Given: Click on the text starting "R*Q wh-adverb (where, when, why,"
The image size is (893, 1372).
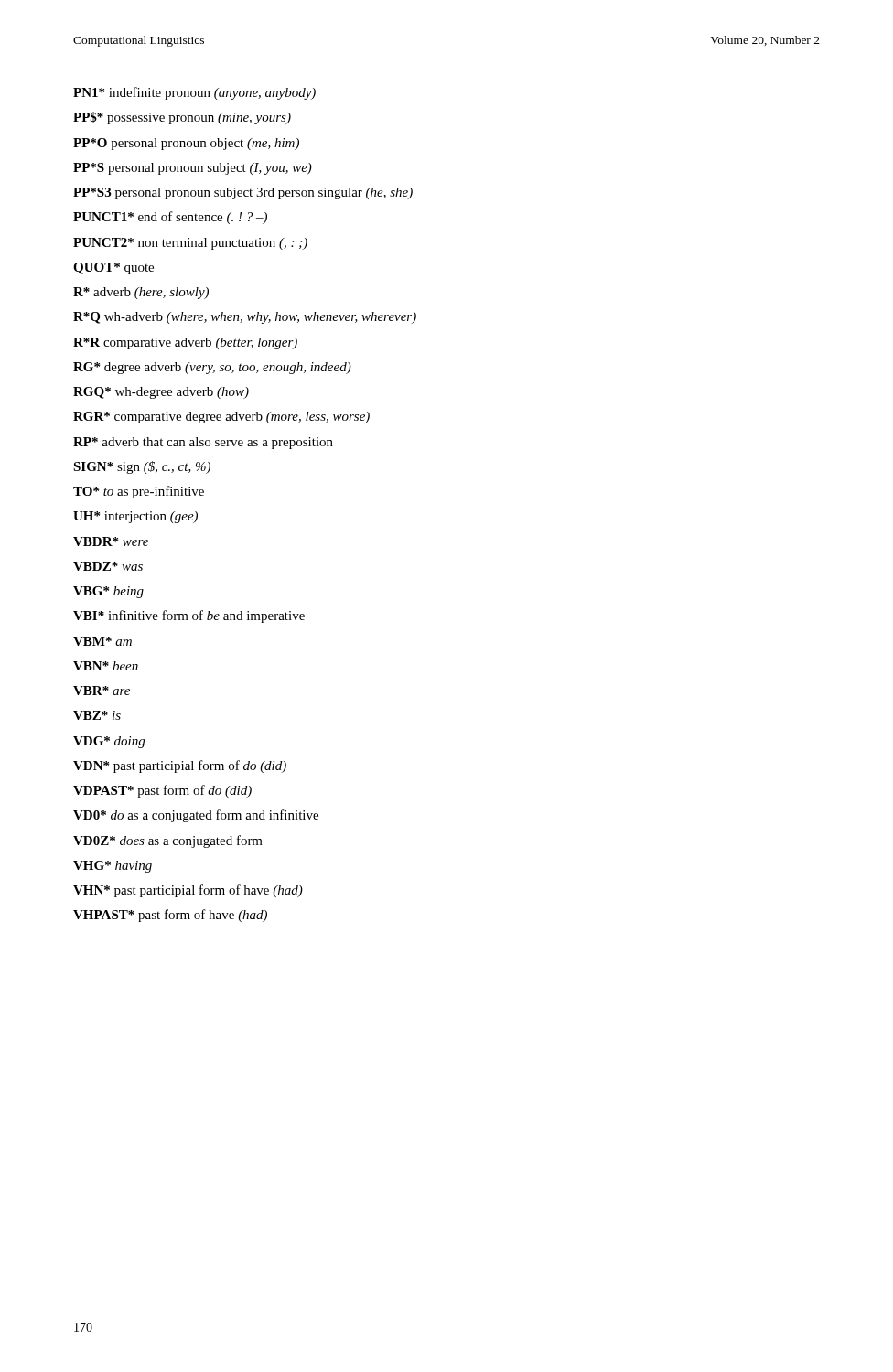Looking at the screenshot, I should coord(245,317).
